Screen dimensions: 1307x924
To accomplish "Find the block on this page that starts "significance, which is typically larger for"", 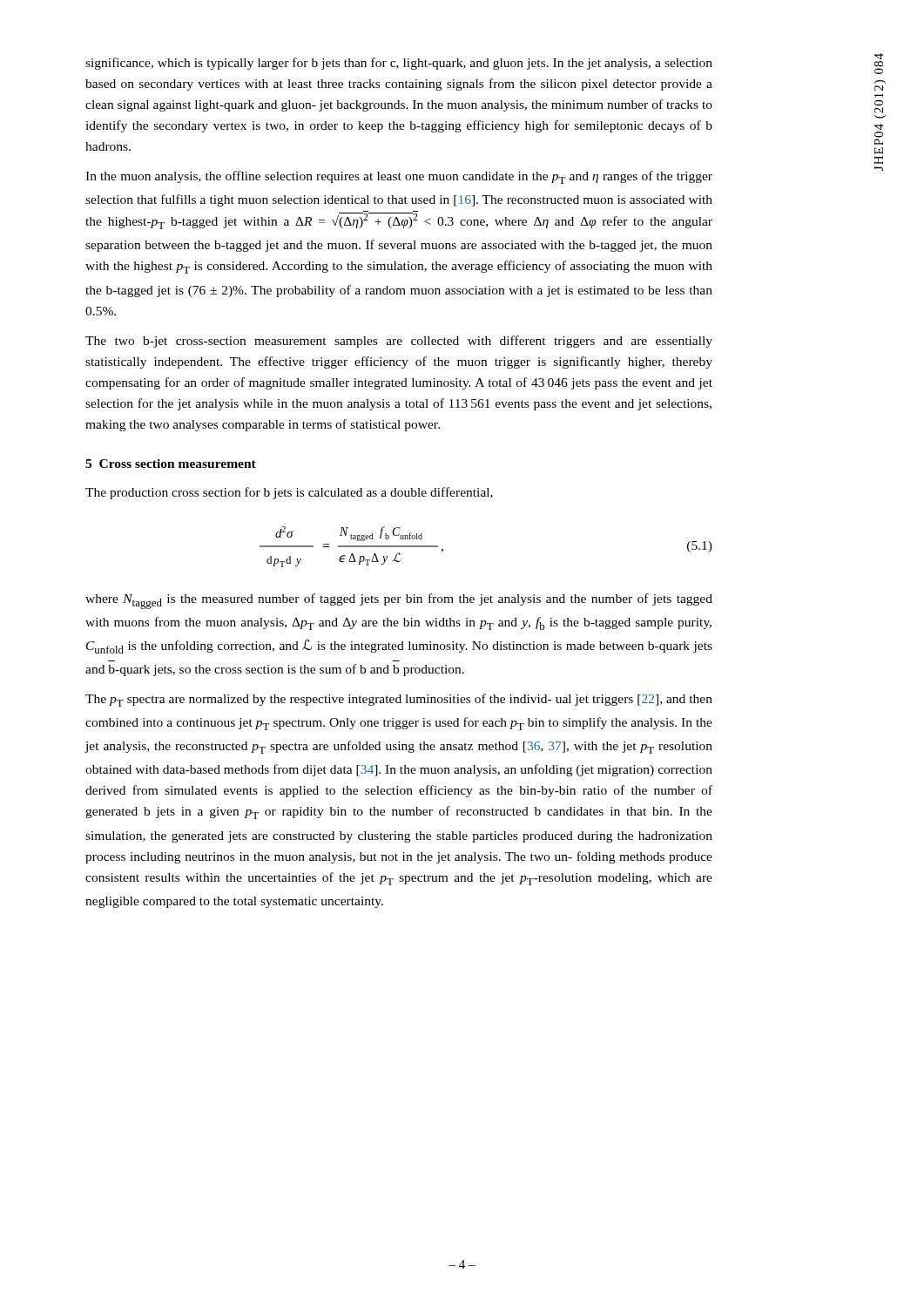I will point(399,105).
